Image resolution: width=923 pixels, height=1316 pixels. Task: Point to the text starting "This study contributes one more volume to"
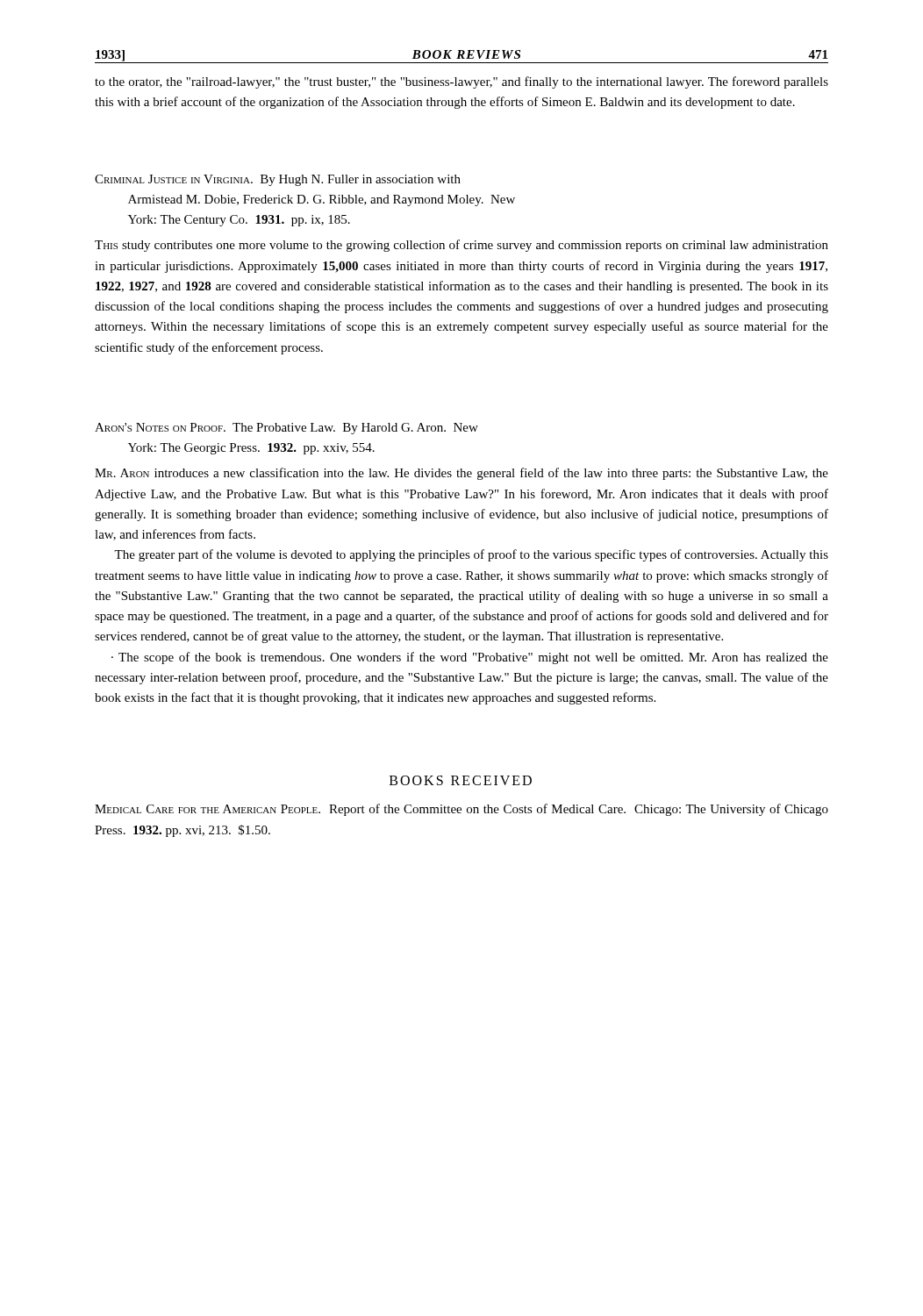tap(462, 296)
